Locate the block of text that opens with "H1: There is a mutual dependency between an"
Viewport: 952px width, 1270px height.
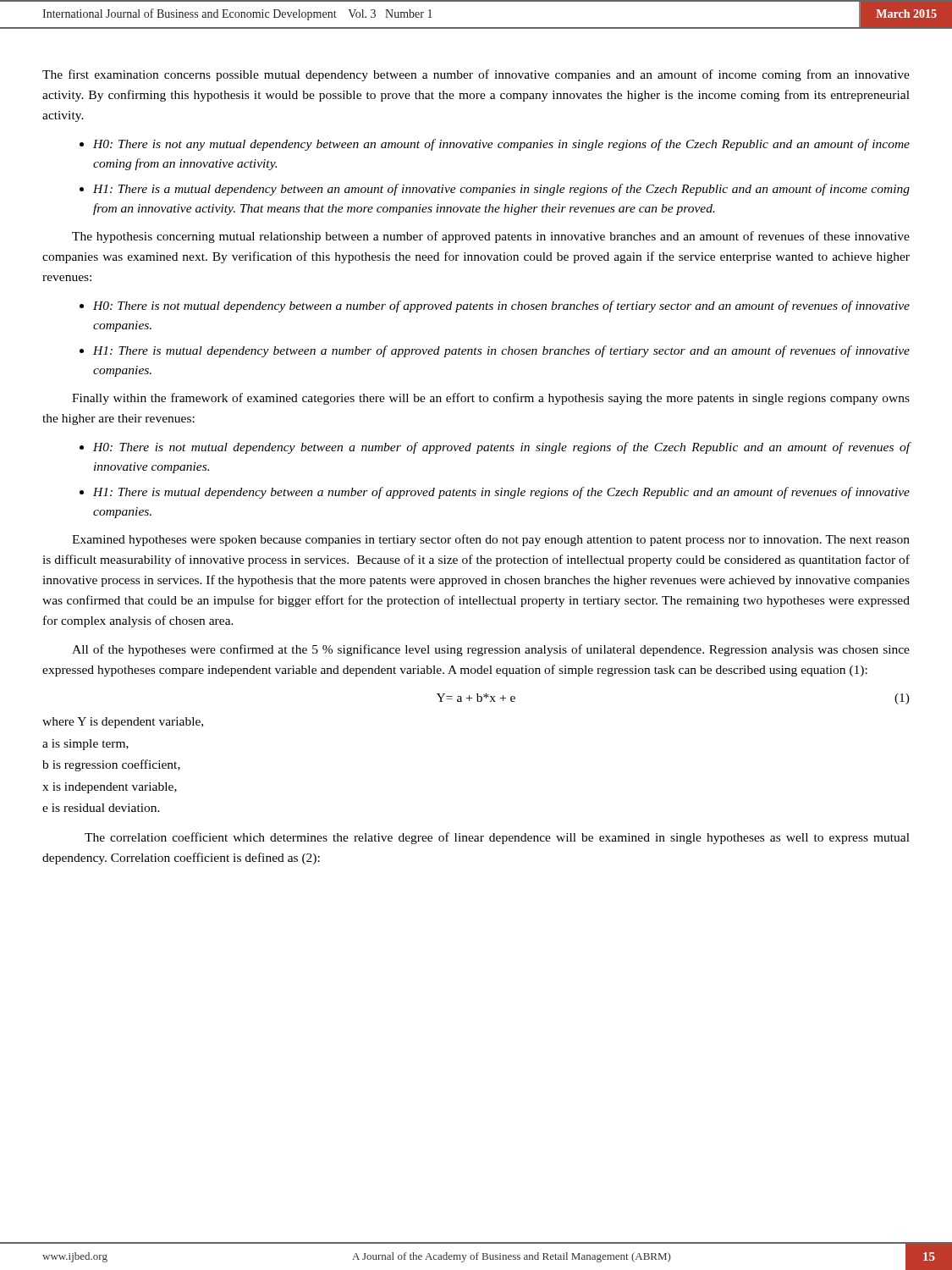click(x=501, y=198)
